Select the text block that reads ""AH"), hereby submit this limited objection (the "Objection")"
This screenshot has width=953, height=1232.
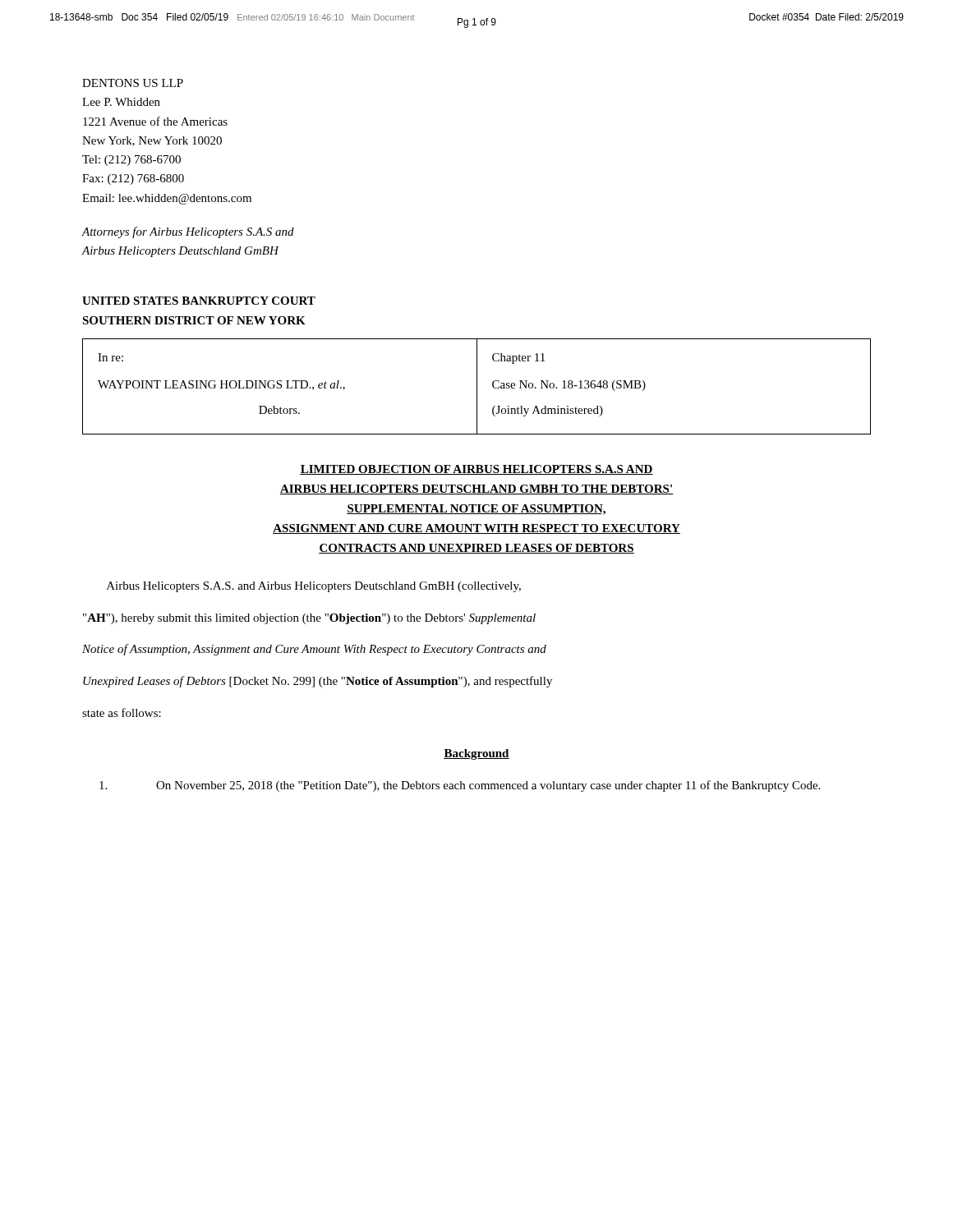(x=309, y=617)
